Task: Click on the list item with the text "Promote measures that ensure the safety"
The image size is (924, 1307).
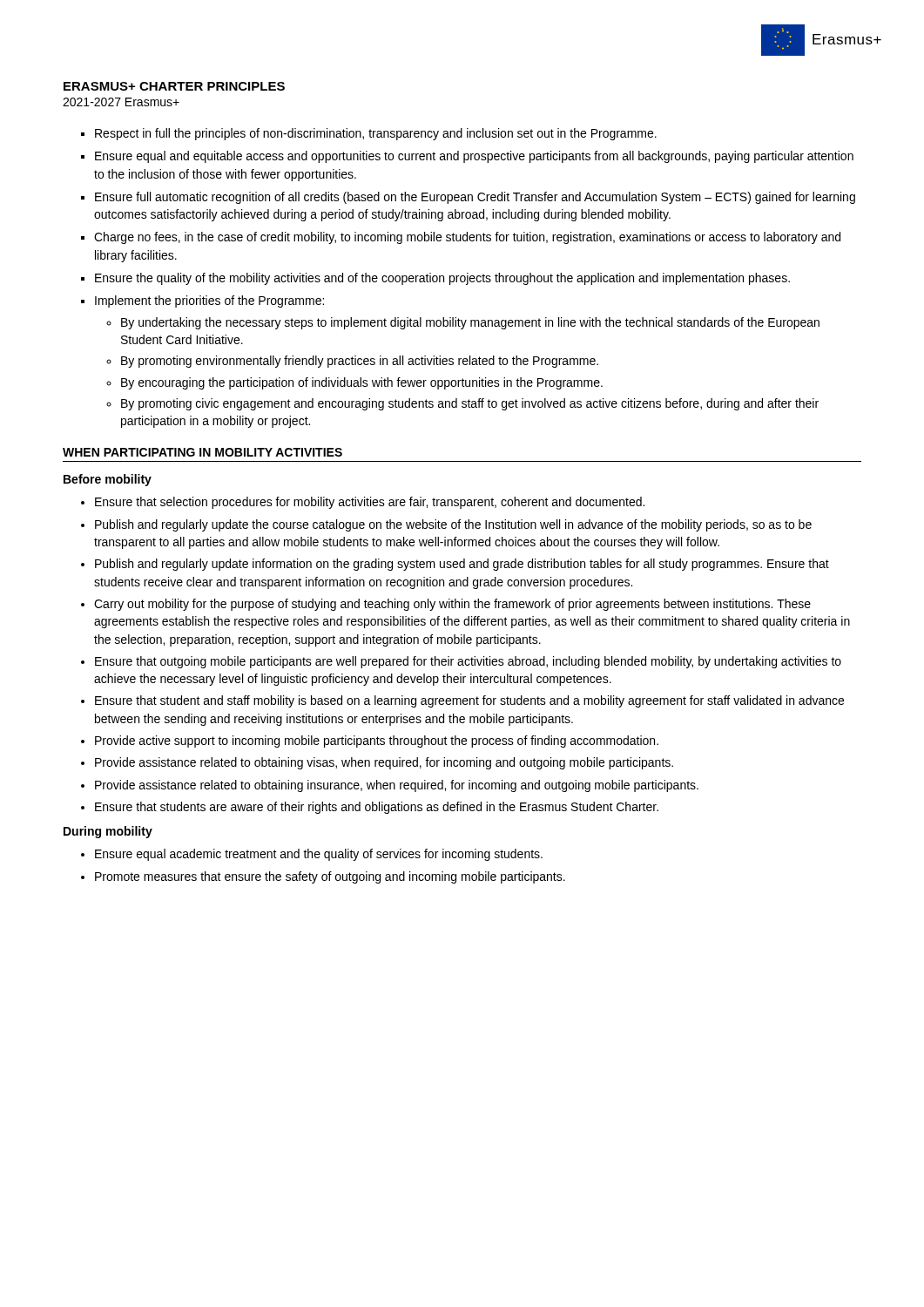Action: (330, 876)
